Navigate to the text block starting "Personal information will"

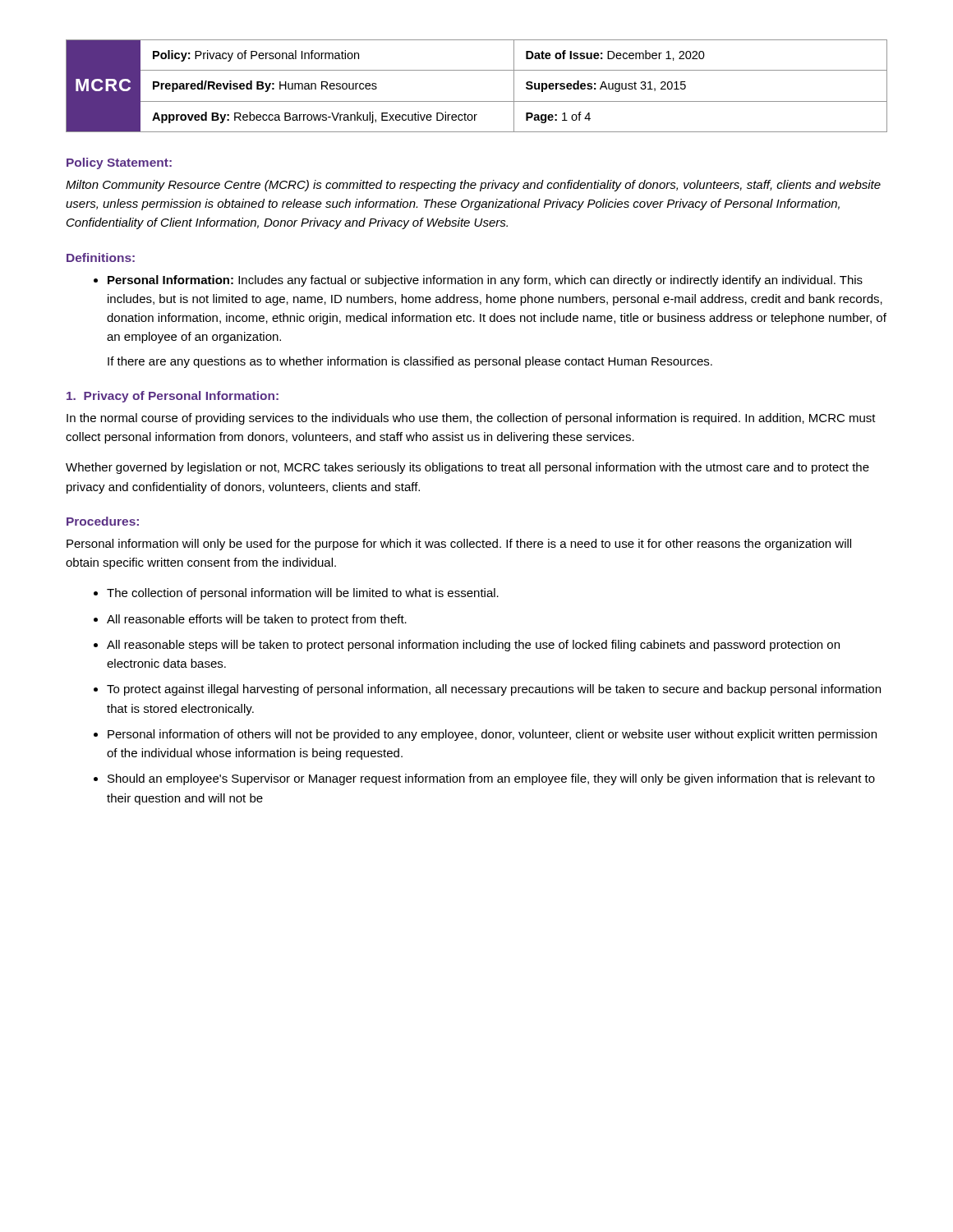[459, 553]
